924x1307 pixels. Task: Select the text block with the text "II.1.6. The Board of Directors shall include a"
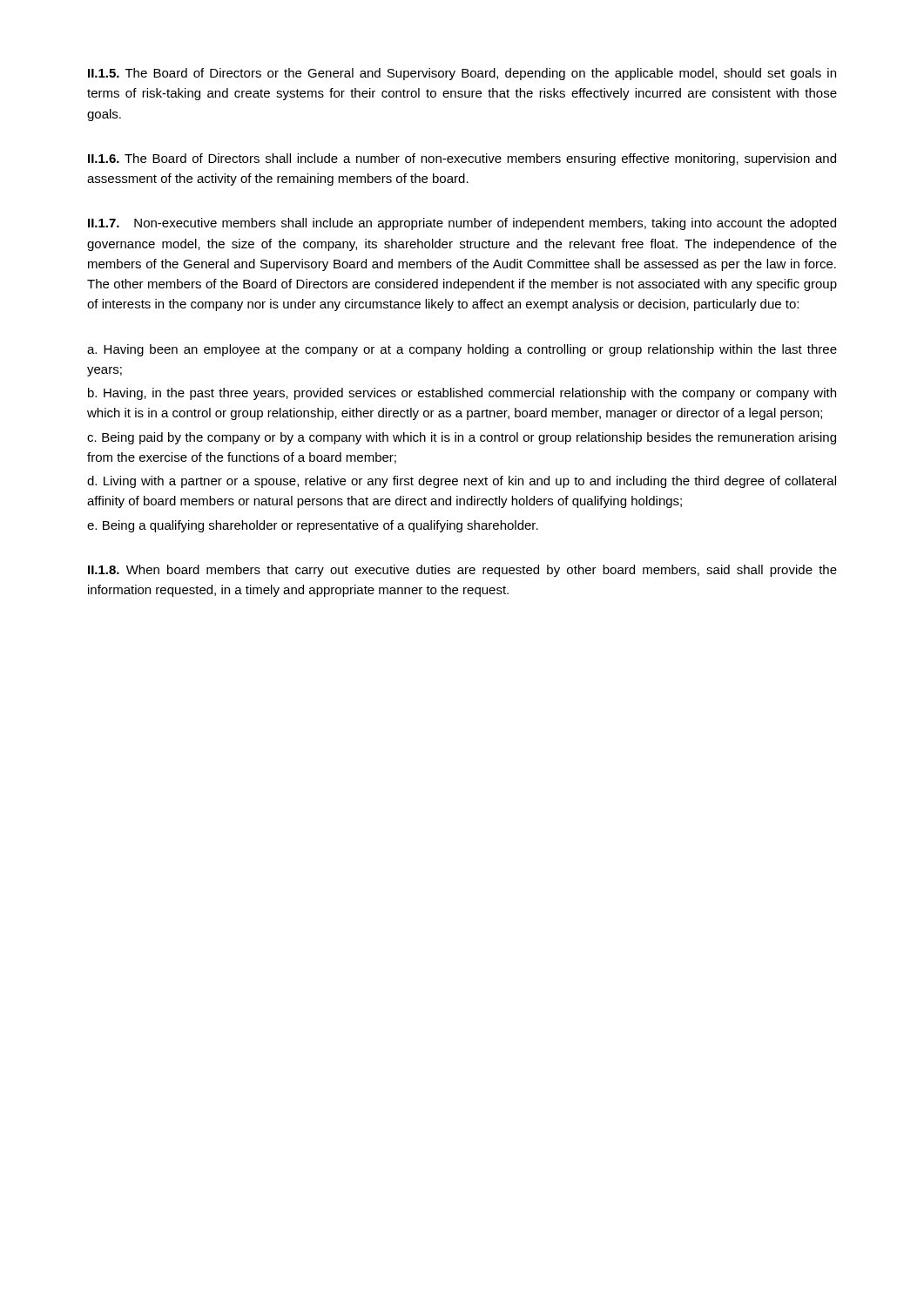coord(462,168)
